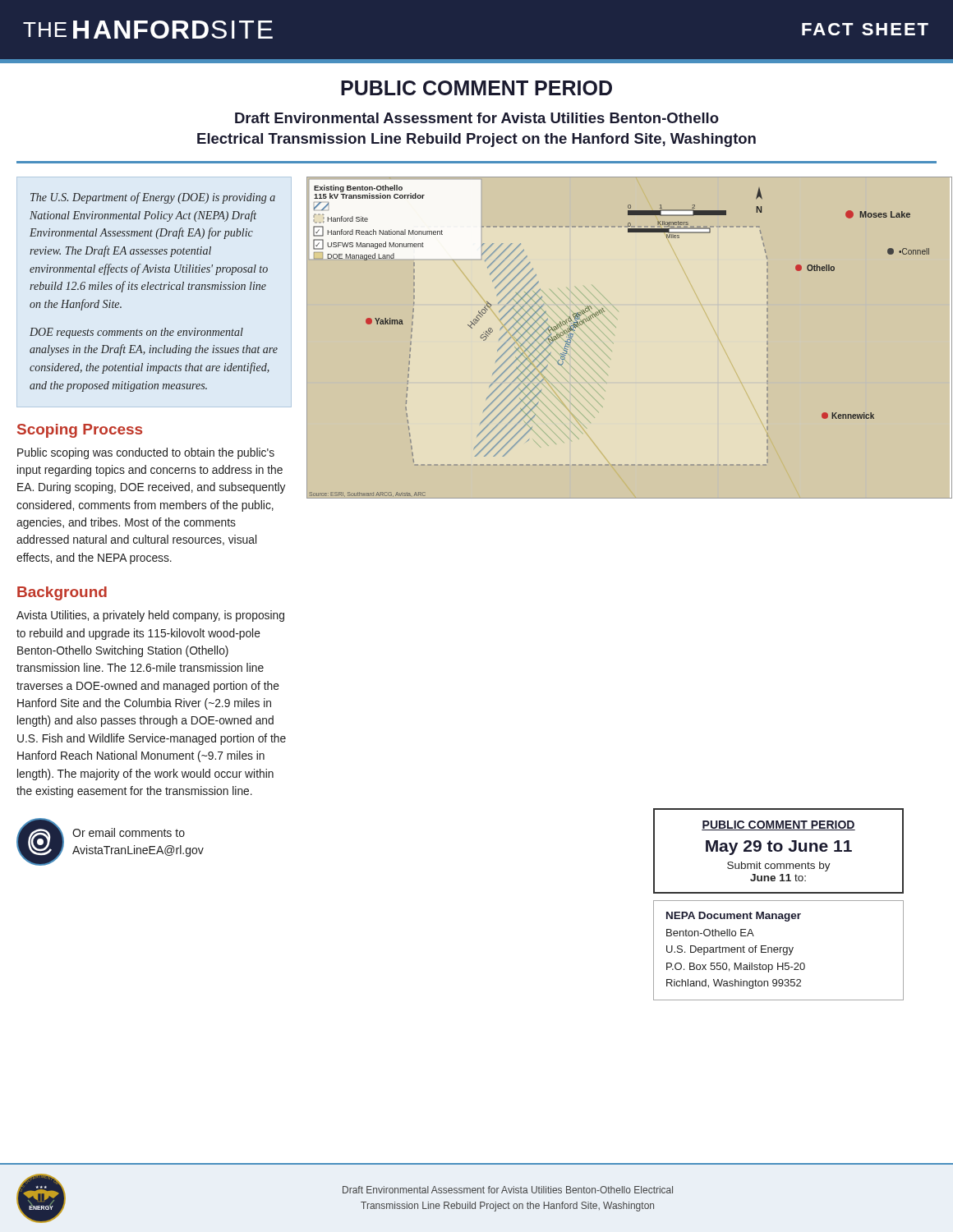Screen dimensions: 1232x953
Task: Point to the text starting "Draft Environmental Assessment"
Action: coord(476,129)
